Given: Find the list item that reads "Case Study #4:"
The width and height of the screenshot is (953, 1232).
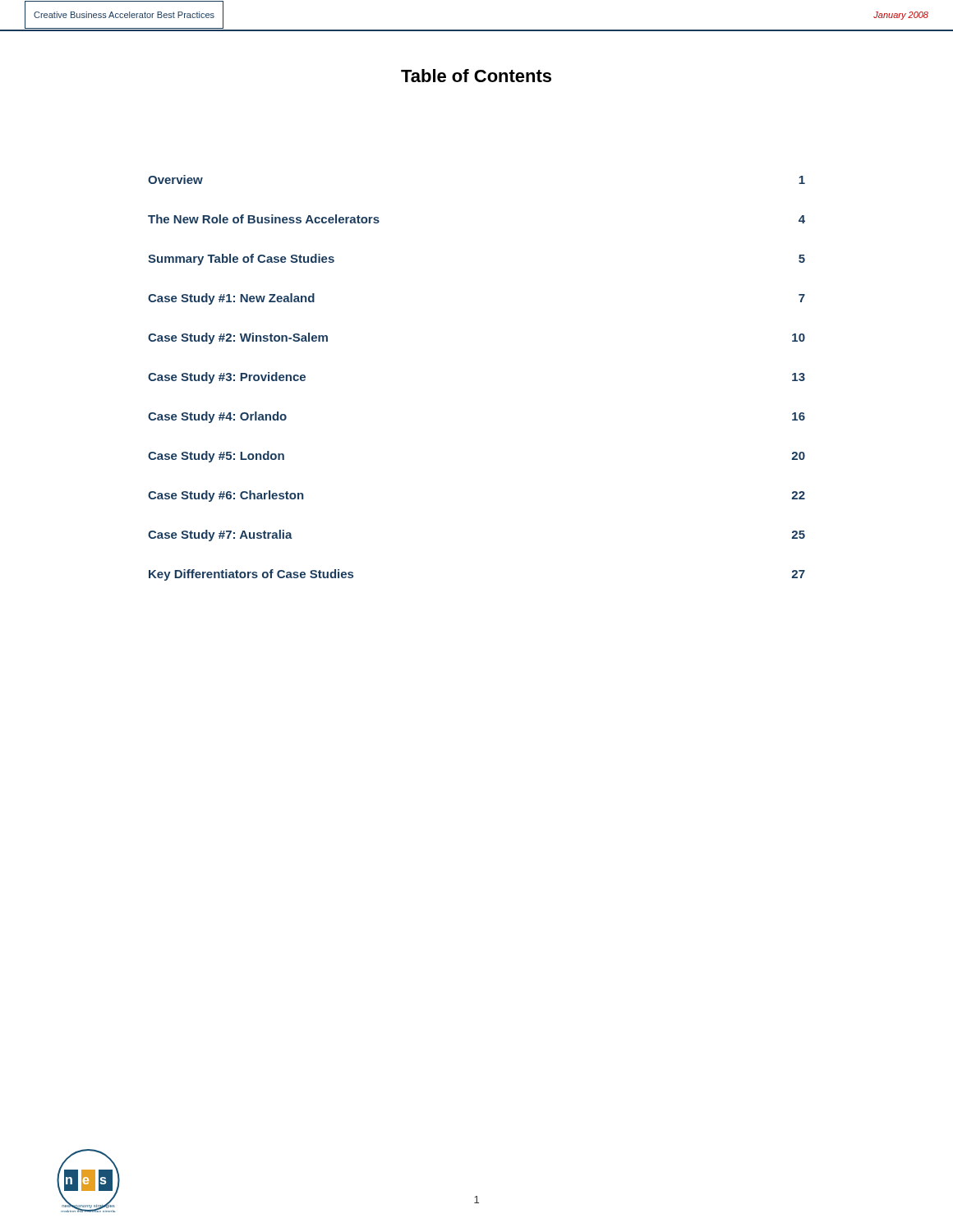Looking at the screenshot, I should point(226,418).
